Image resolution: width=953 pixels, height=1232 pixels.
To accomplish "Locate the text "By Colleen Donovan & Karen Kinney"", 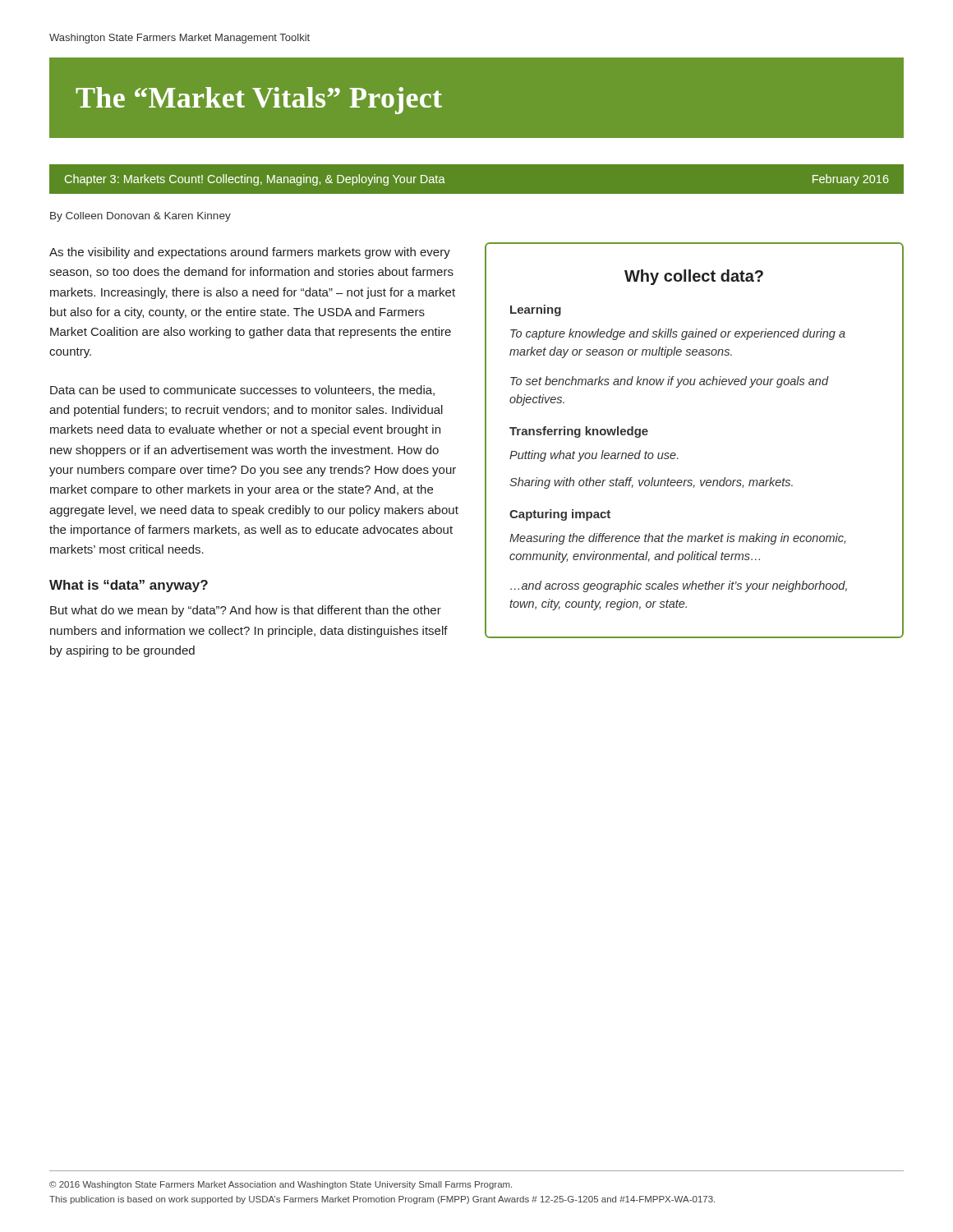I will tap(140, 216).
